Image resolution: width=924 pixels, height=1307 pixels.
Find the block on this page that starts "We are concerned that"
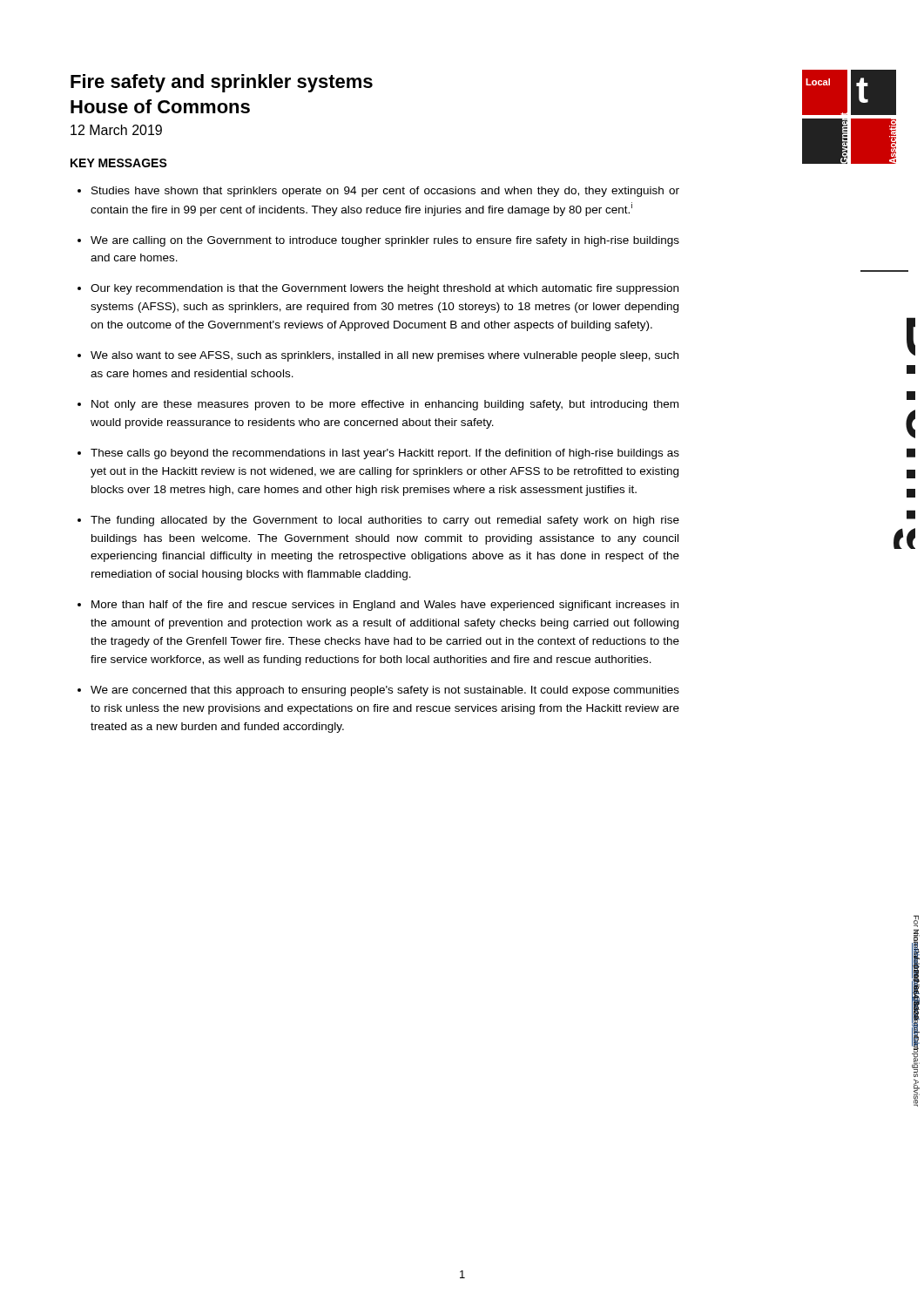[x=385, y=708]
